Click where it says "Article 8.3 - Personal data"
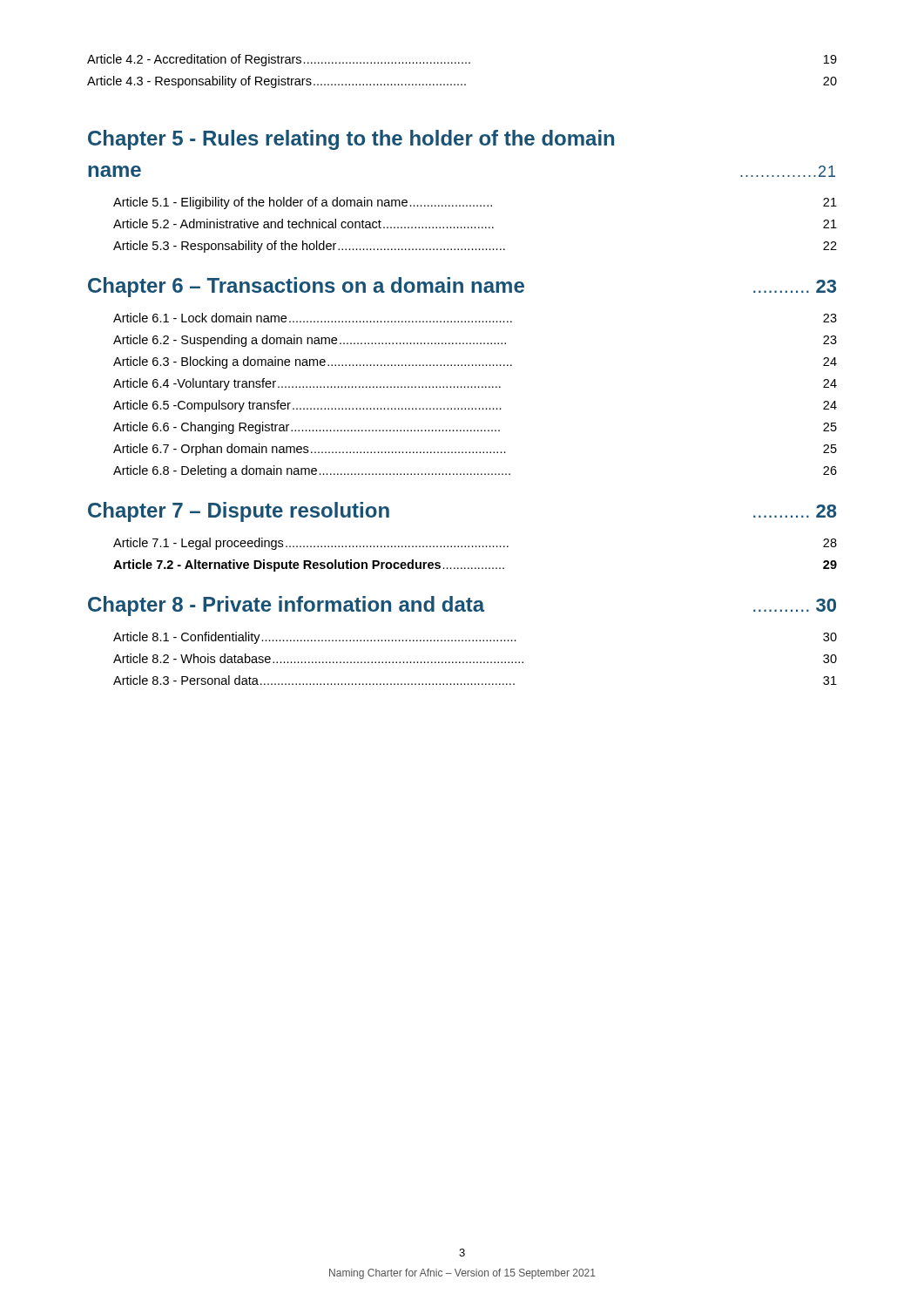The height and width of the screenshot is (1307, 924). (475, 682)
